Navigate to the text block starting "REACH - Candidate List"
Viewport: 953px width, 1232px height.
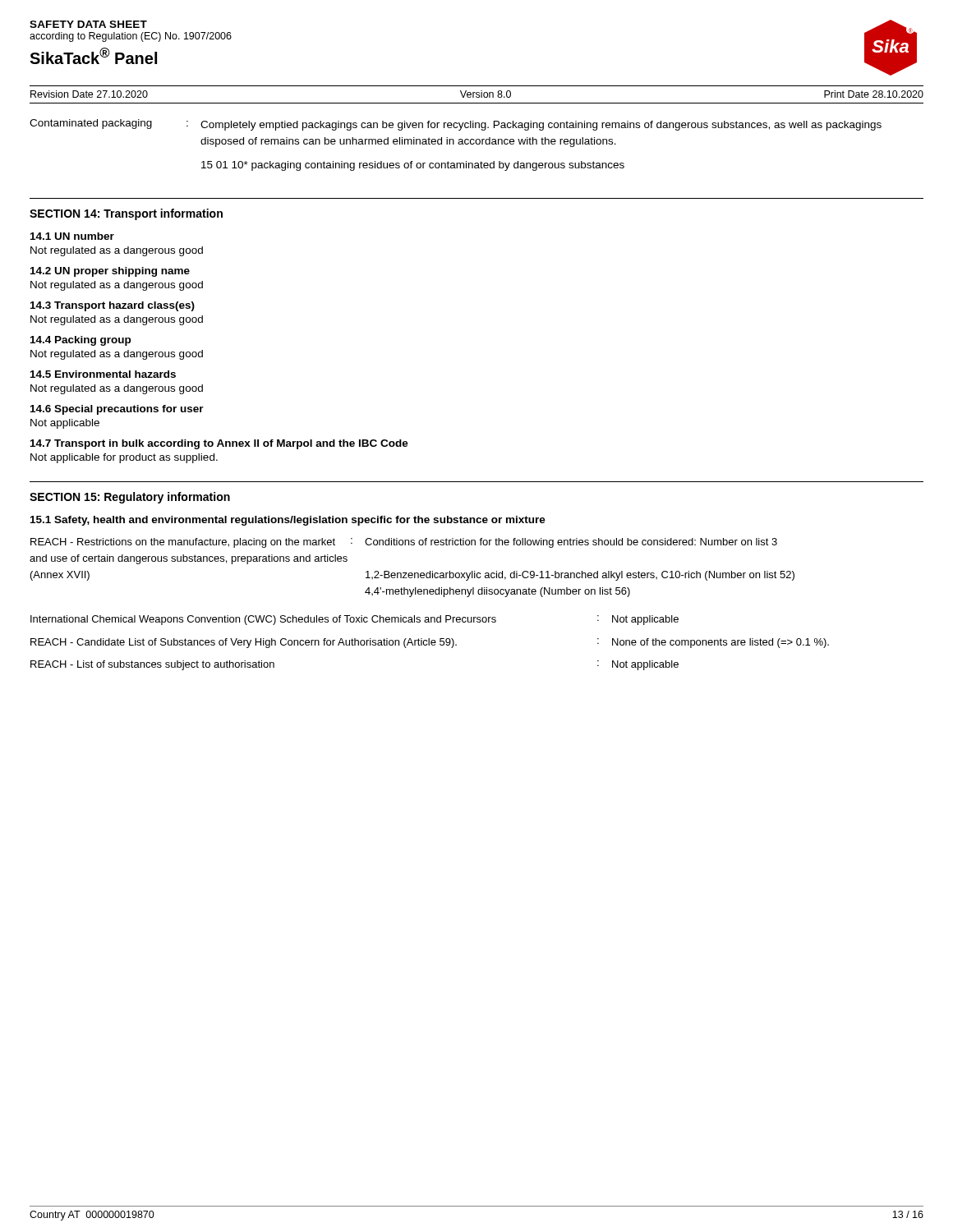point(430,643)
